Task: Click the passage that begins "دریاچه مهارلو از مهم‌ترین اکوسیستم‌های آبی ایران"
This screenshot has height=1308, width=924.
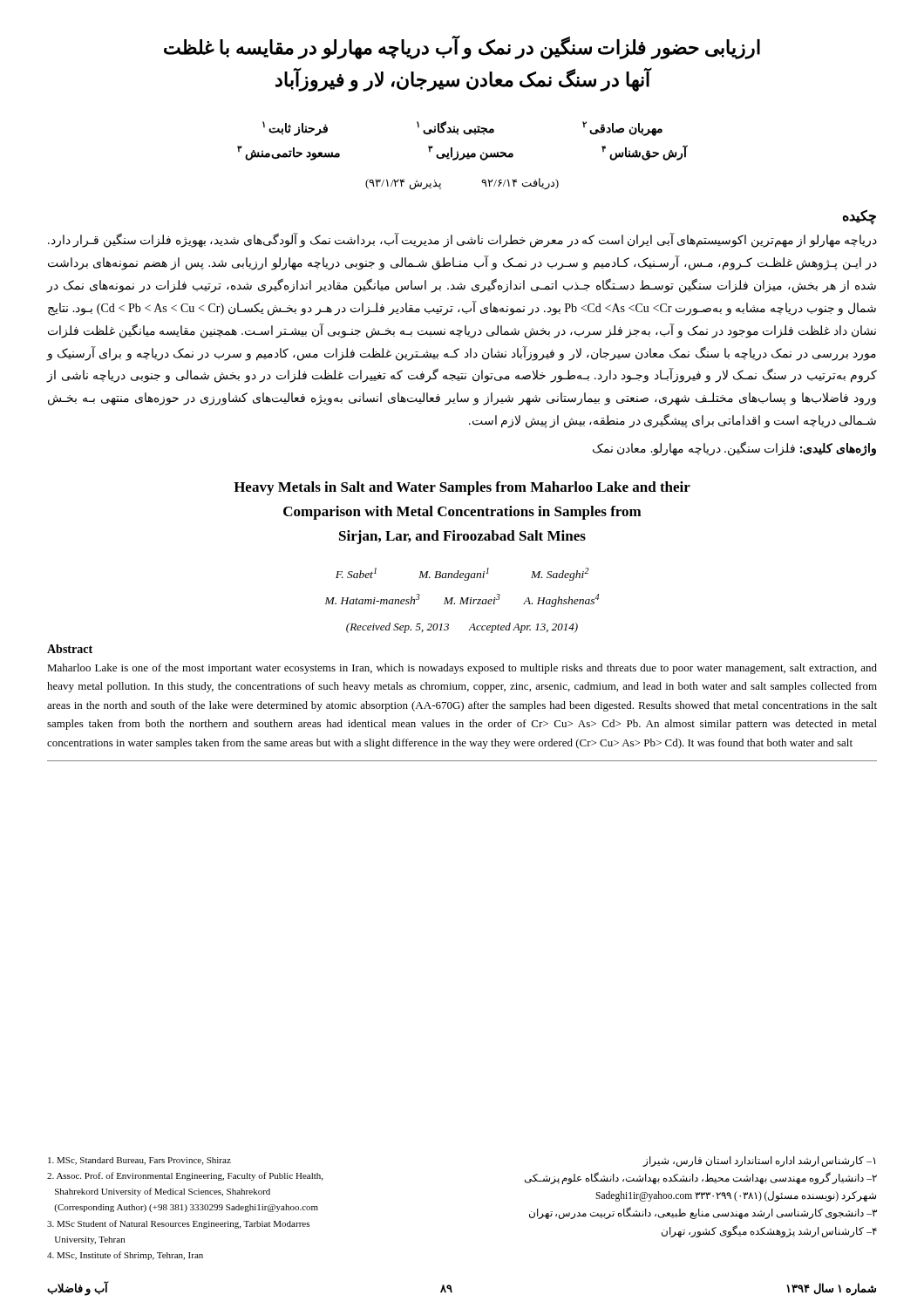Action: pos(462,331)
